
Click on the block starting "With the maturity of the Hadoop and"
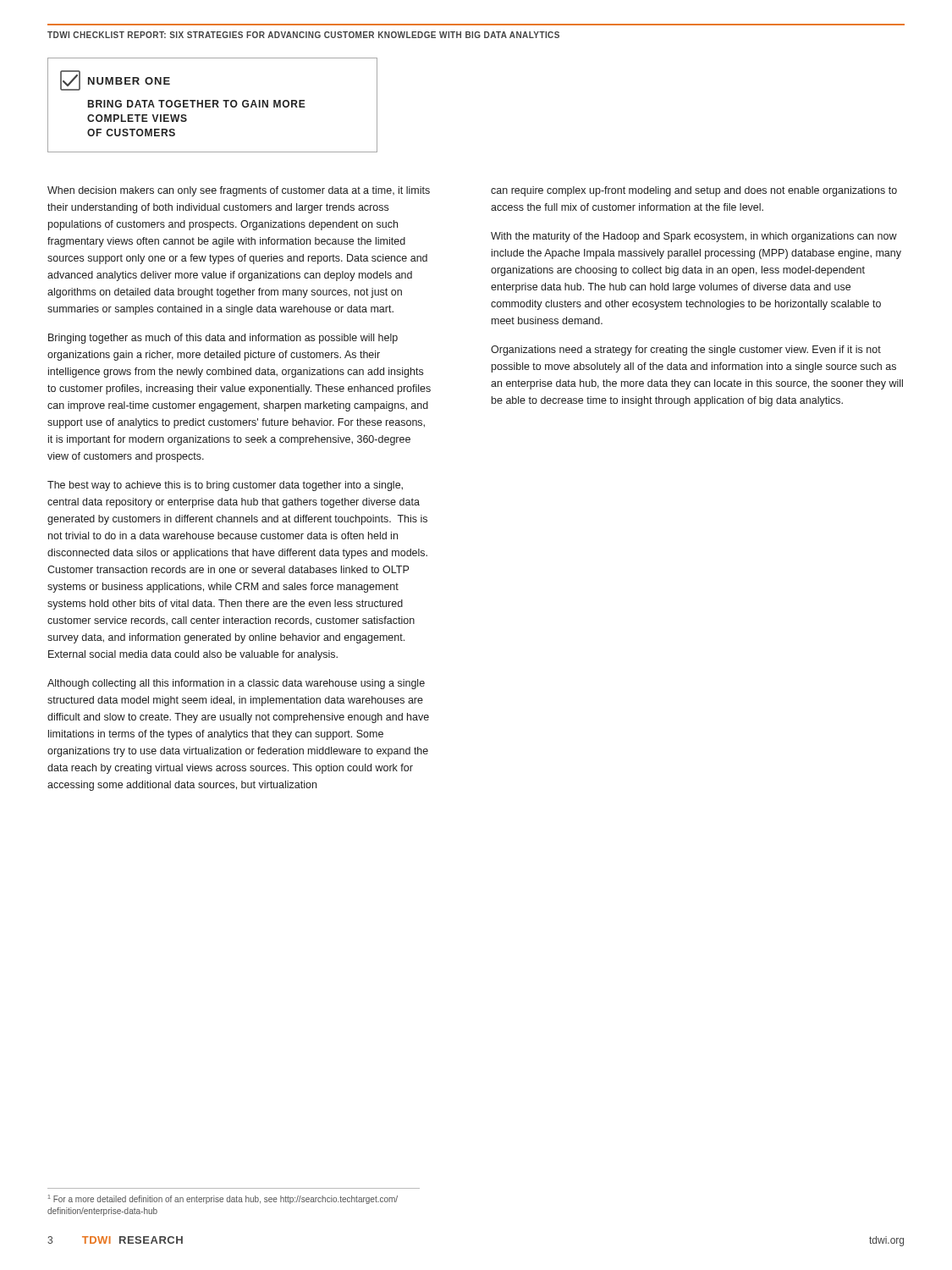click(x=696, y=279)
